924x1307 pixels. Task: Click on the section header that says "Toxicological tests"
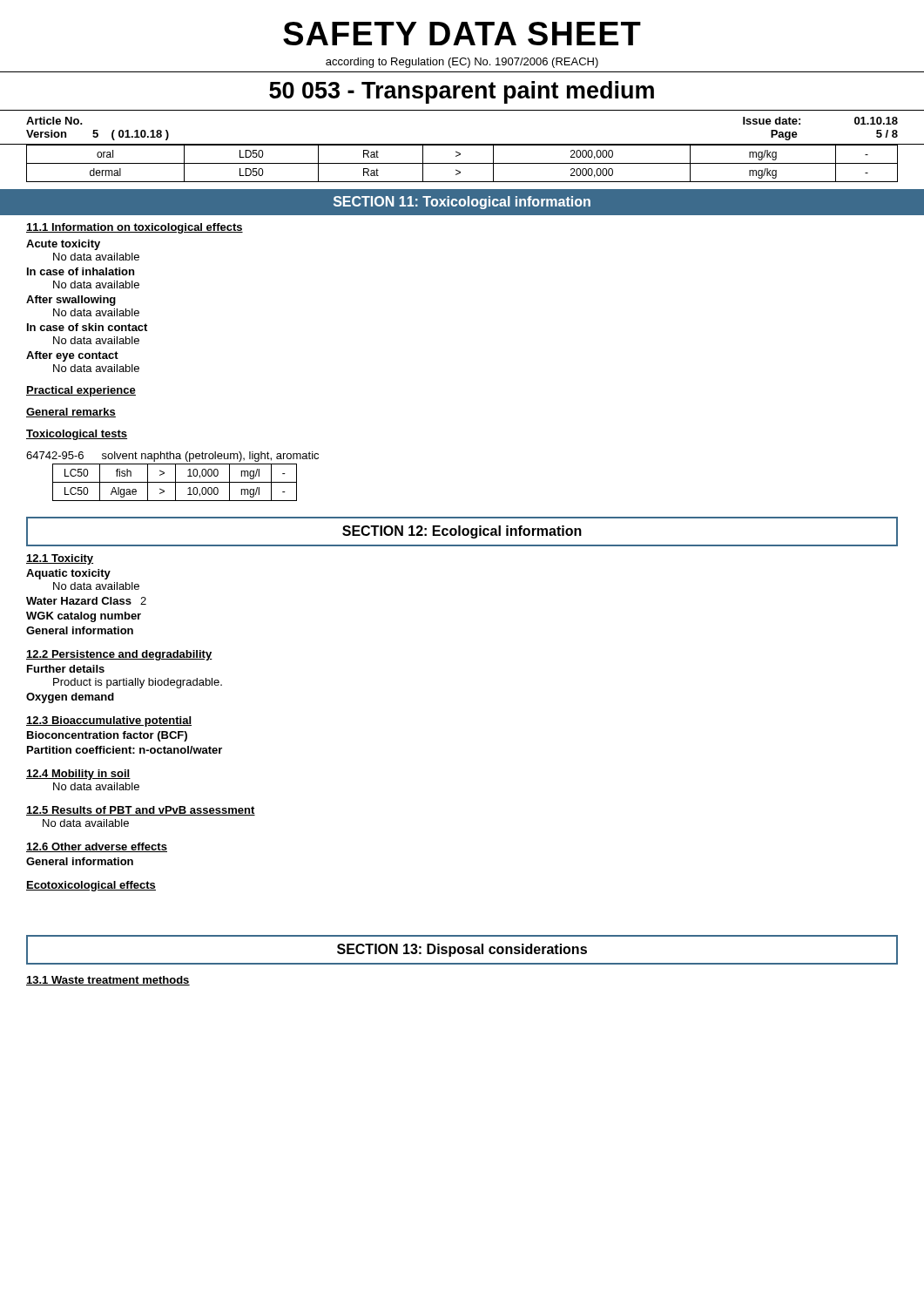pyautogui.click(x=77, y=434)
